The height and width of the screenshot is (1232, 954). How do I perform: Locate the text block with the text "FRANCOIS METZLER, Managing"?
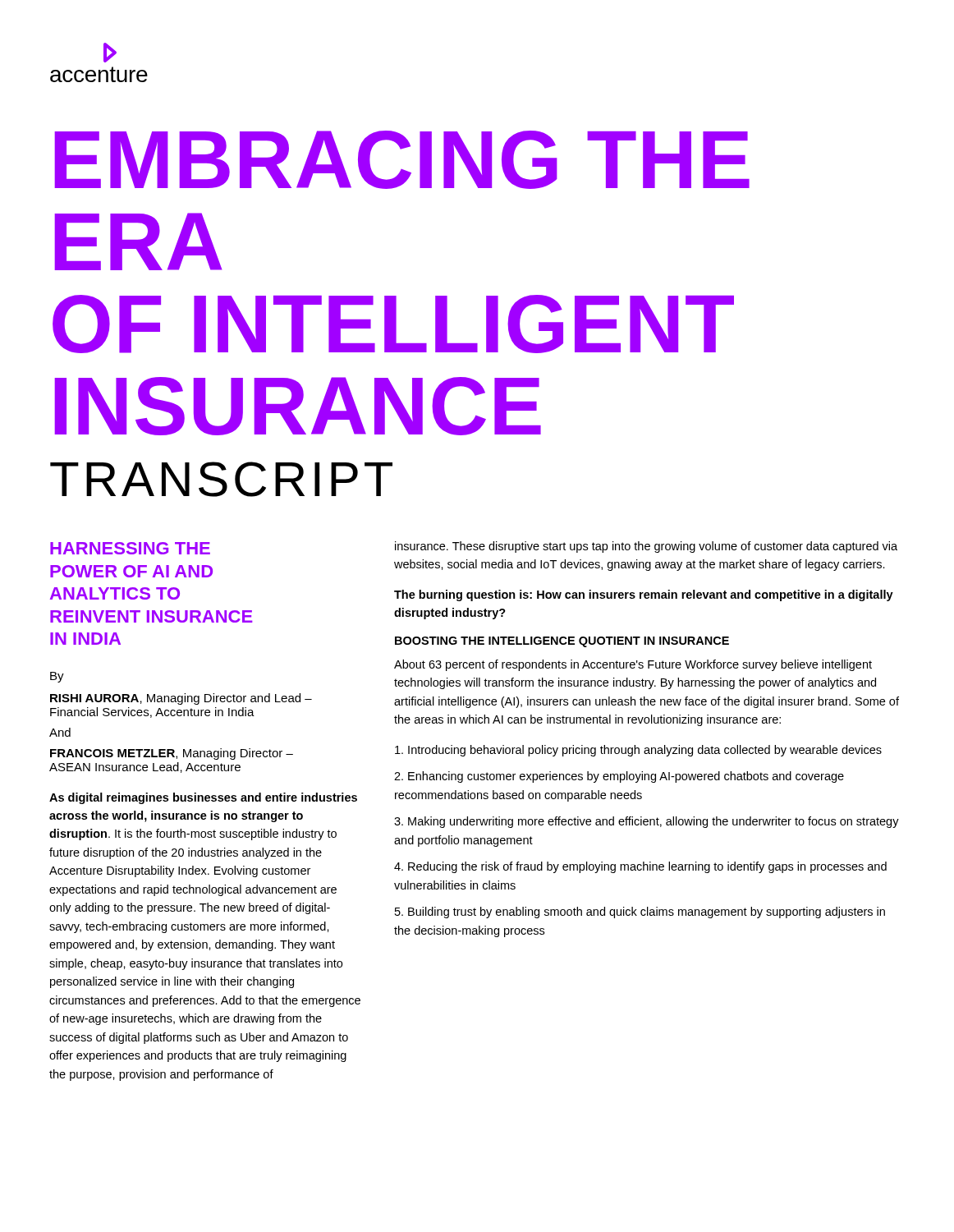pyautogui.click(x=171, y=759)
